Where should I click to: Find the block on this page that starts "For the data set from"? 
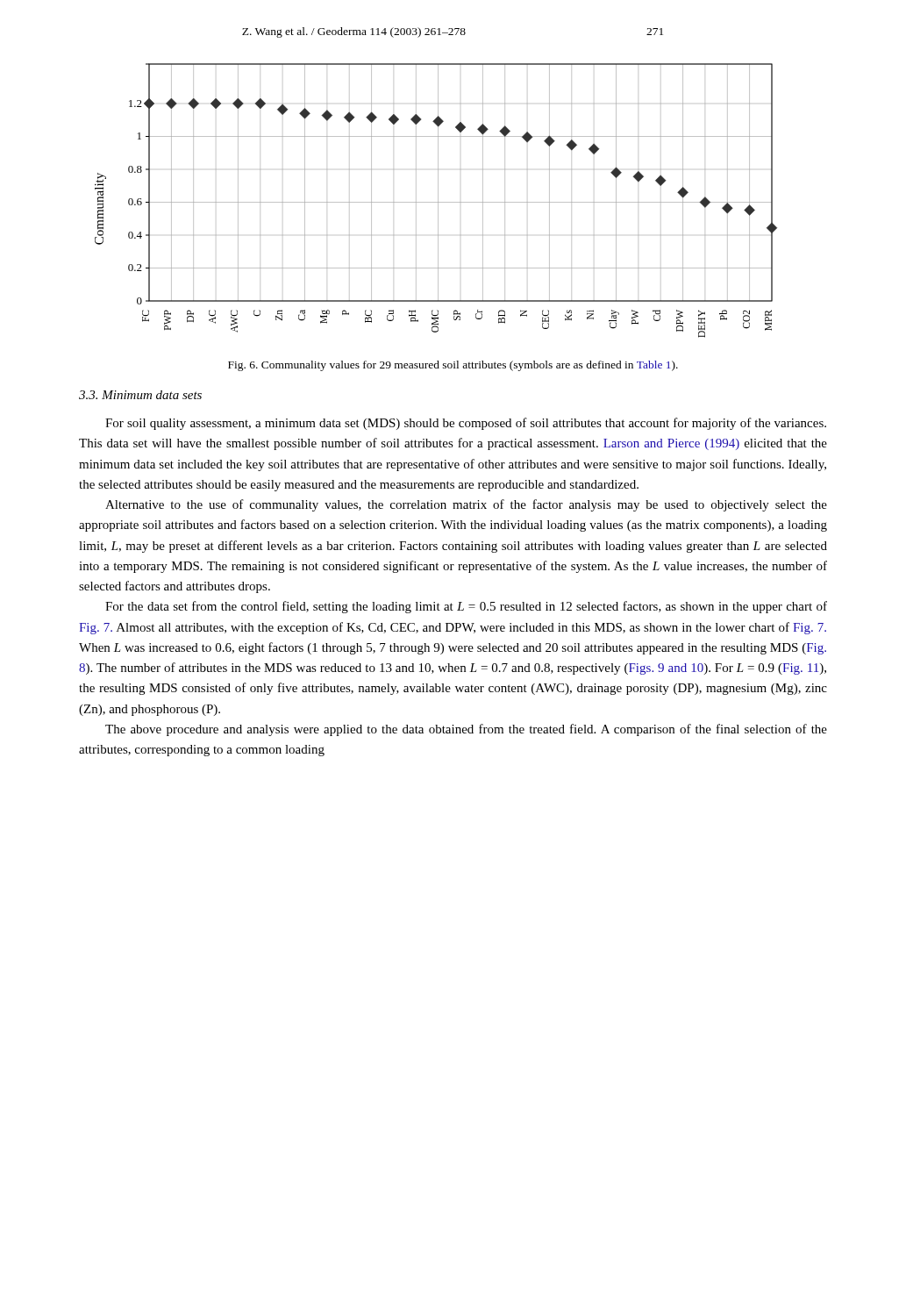(453, 658)
